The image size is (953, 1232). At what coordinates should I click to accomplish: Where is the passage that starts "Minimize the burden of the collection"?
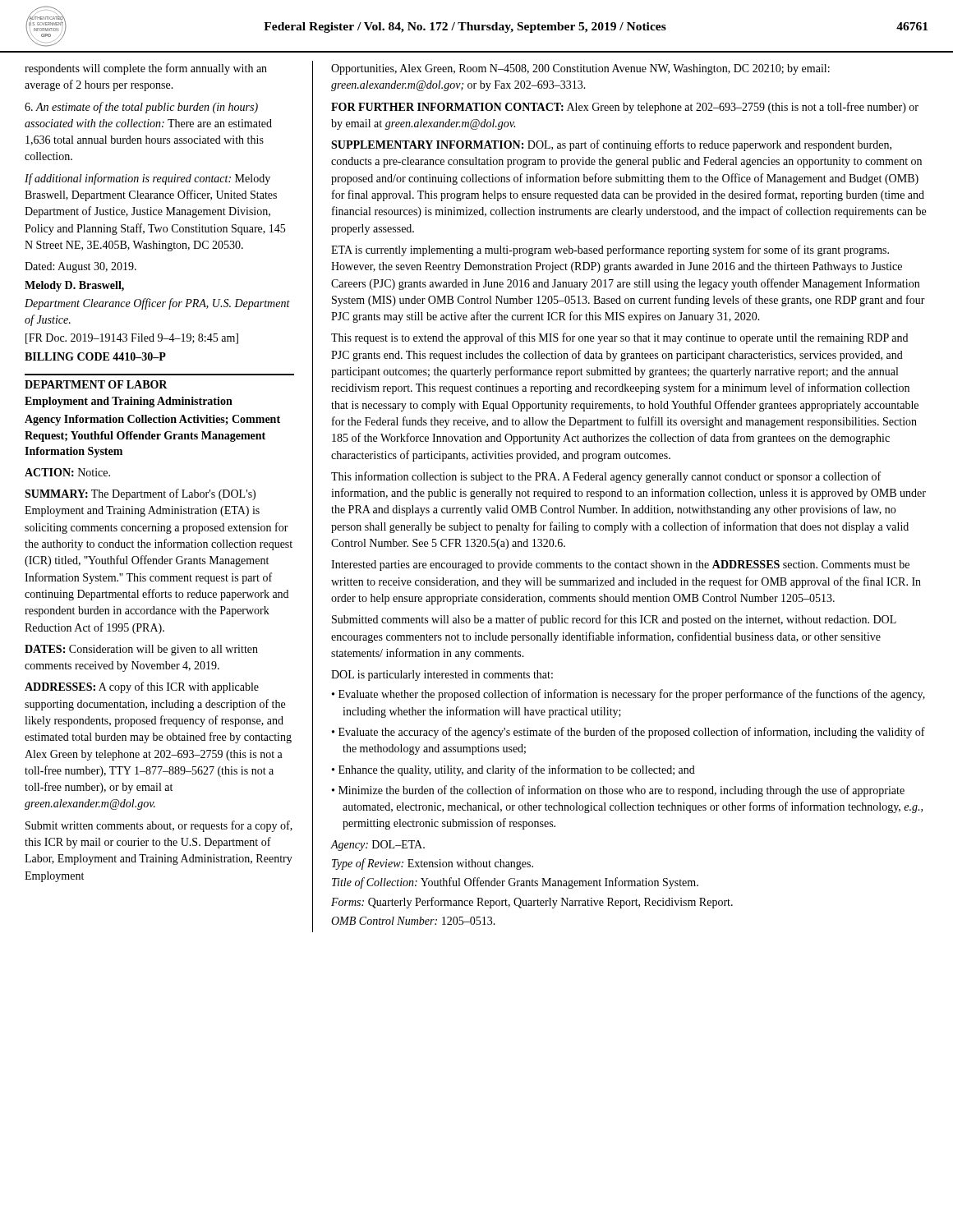click(x=631, y=807)
